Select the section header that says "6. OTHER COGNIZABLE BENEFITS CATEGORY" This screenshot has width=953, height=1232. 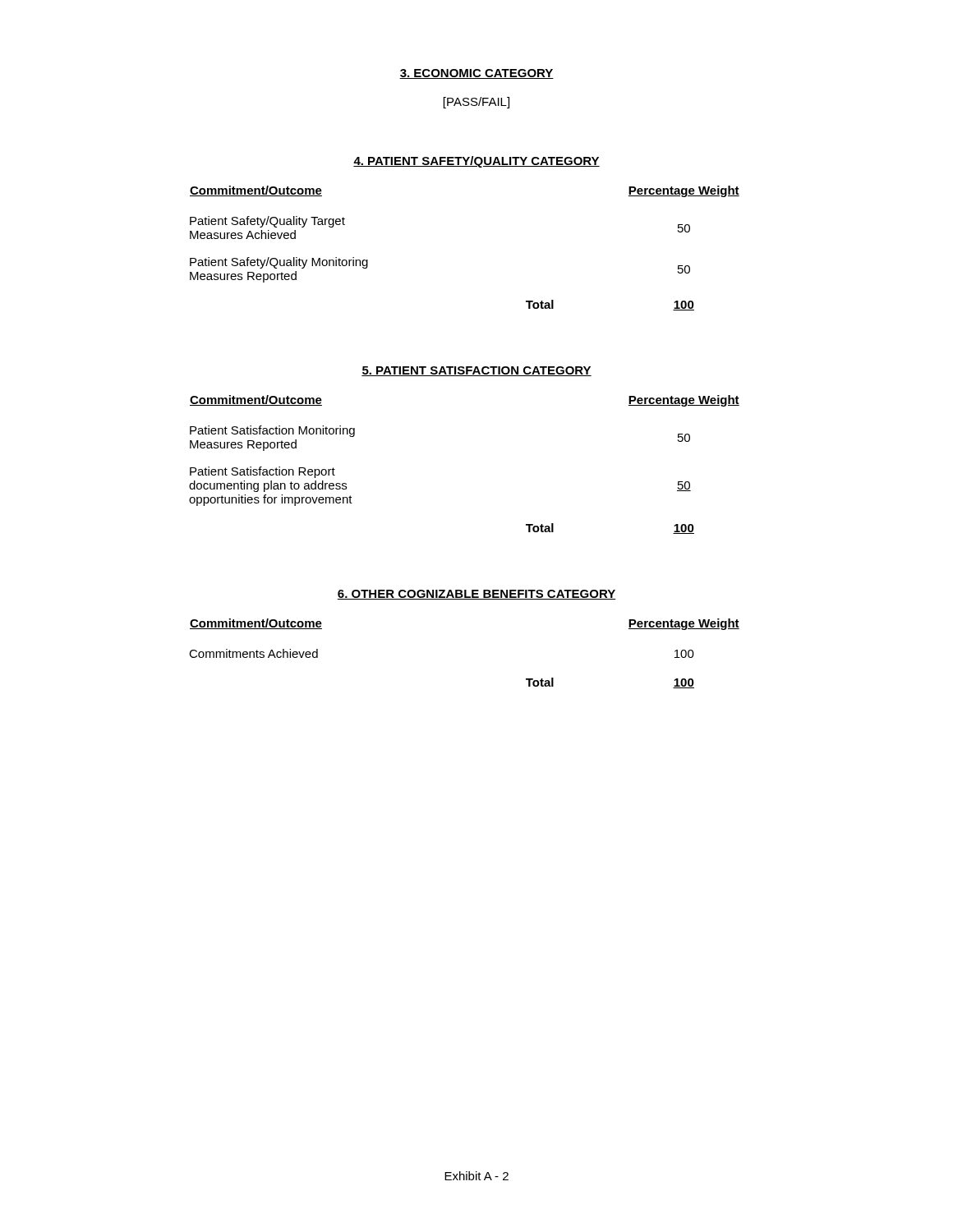(x=476, y=593)
